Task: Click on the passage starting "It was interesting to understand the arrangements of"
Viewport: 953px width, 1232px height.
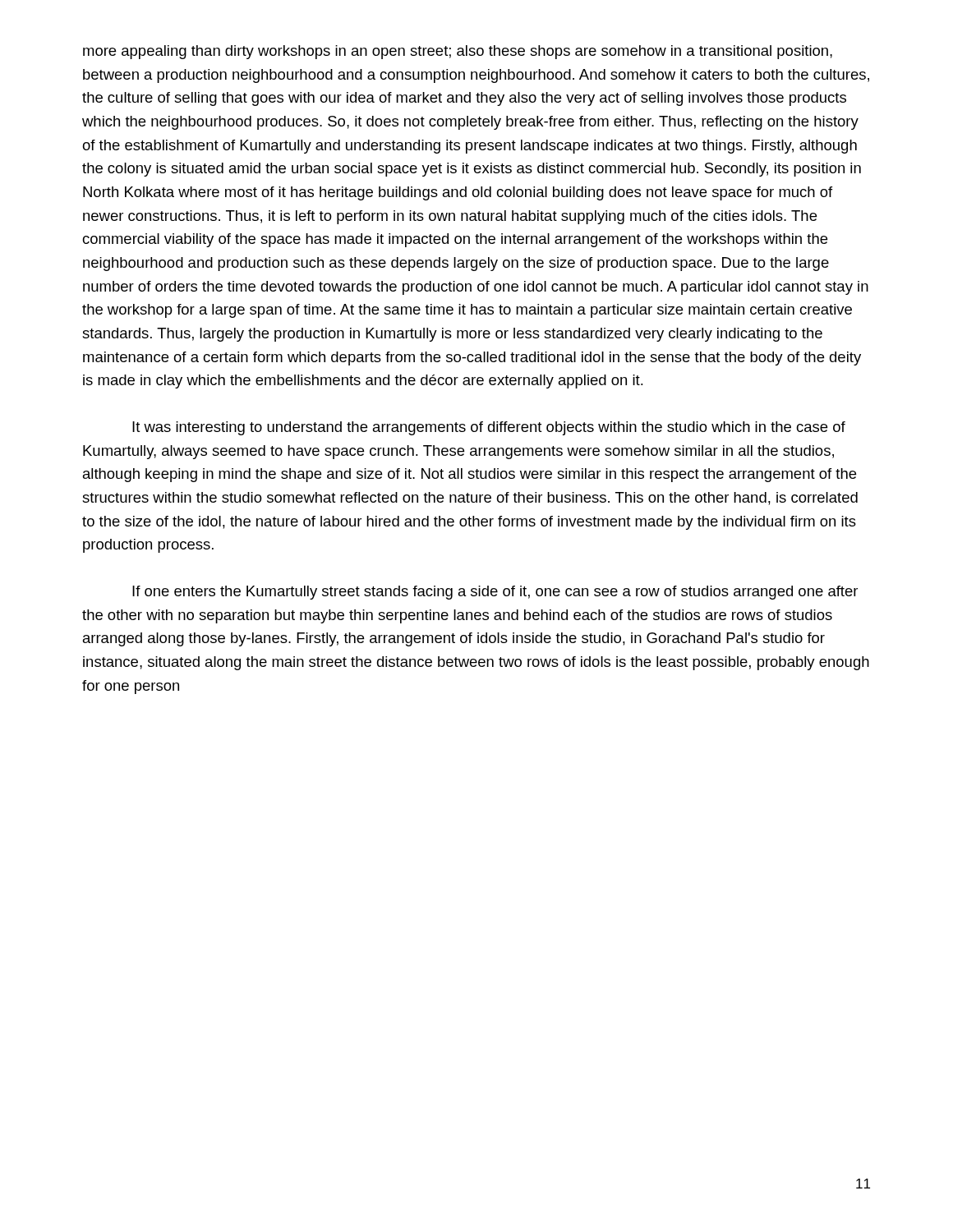Action: tap(470, 486)
